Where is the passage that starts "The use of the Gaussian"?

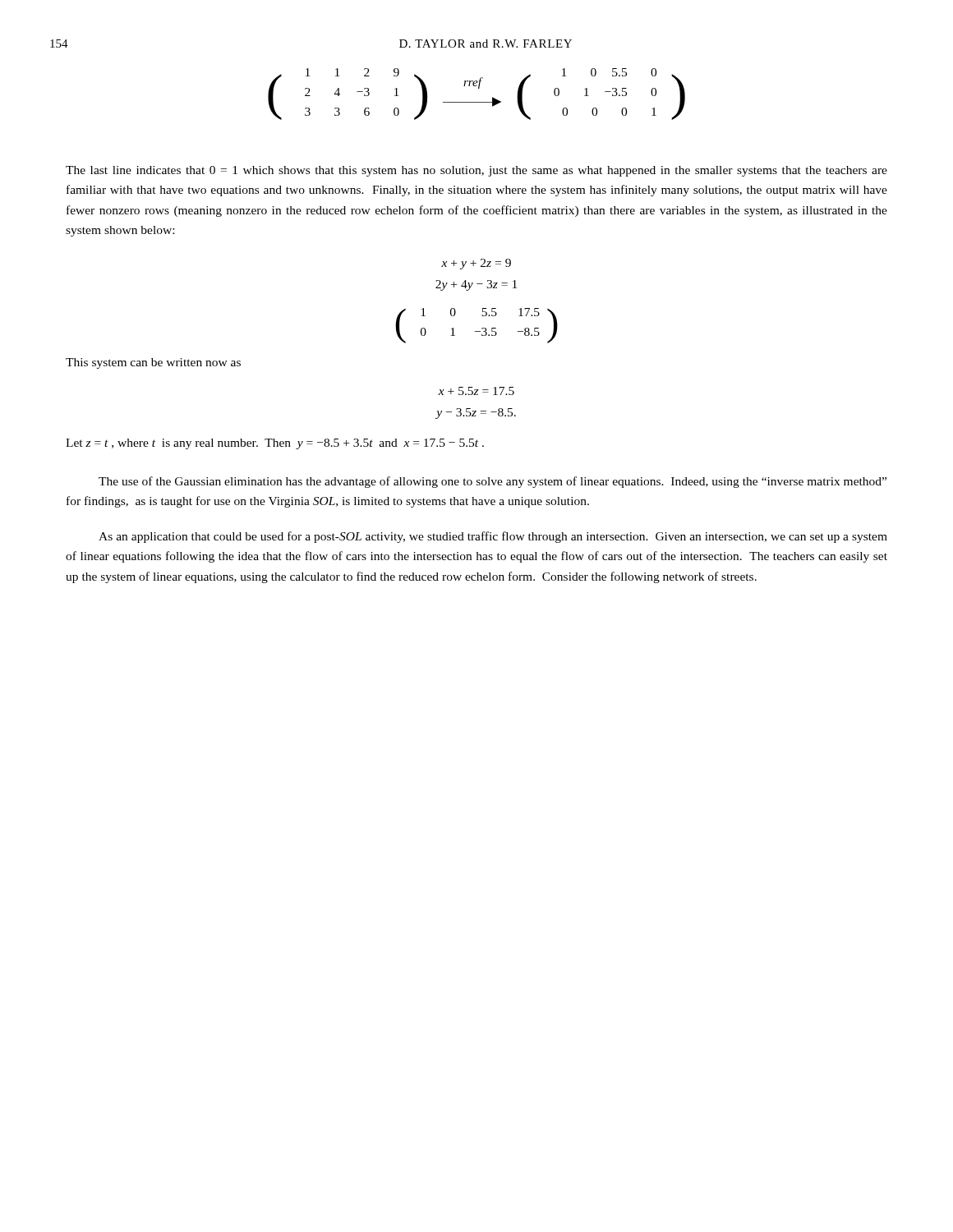[476, 491]
